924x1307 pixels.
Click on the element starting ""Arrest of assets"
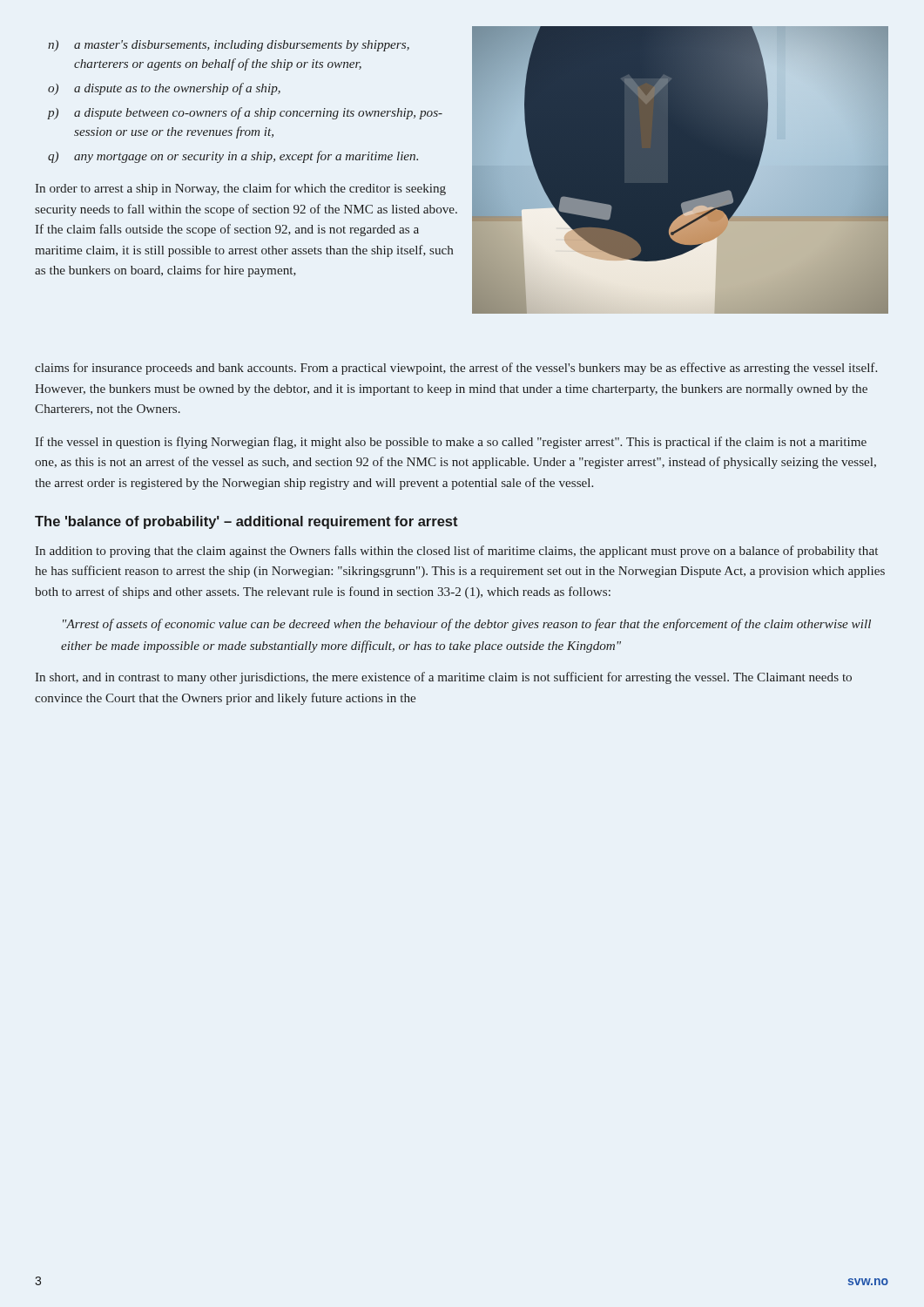[x=466, y=634]
